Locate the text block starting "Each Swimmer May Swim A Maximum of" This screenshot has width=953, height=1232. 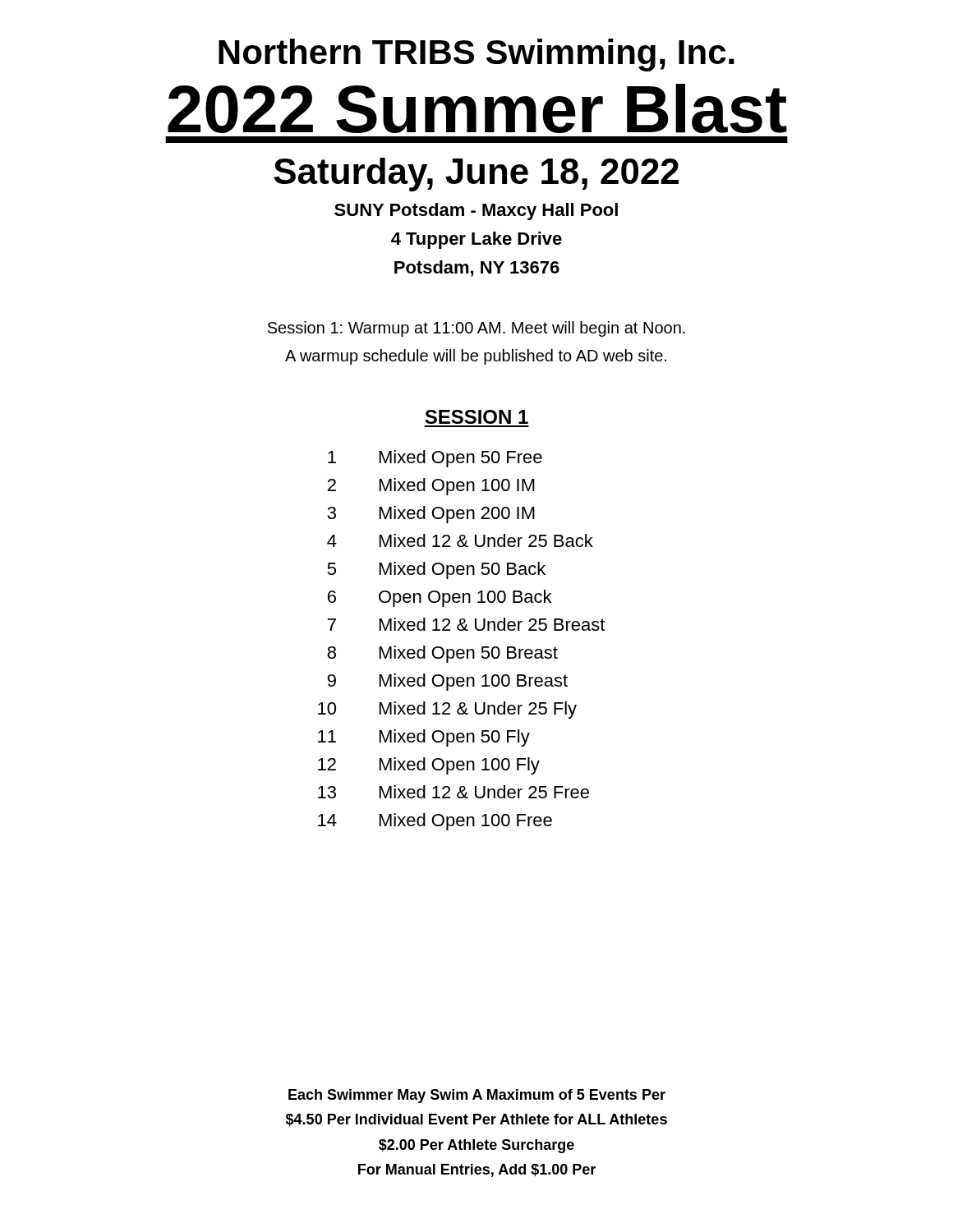pos(476,1132)
